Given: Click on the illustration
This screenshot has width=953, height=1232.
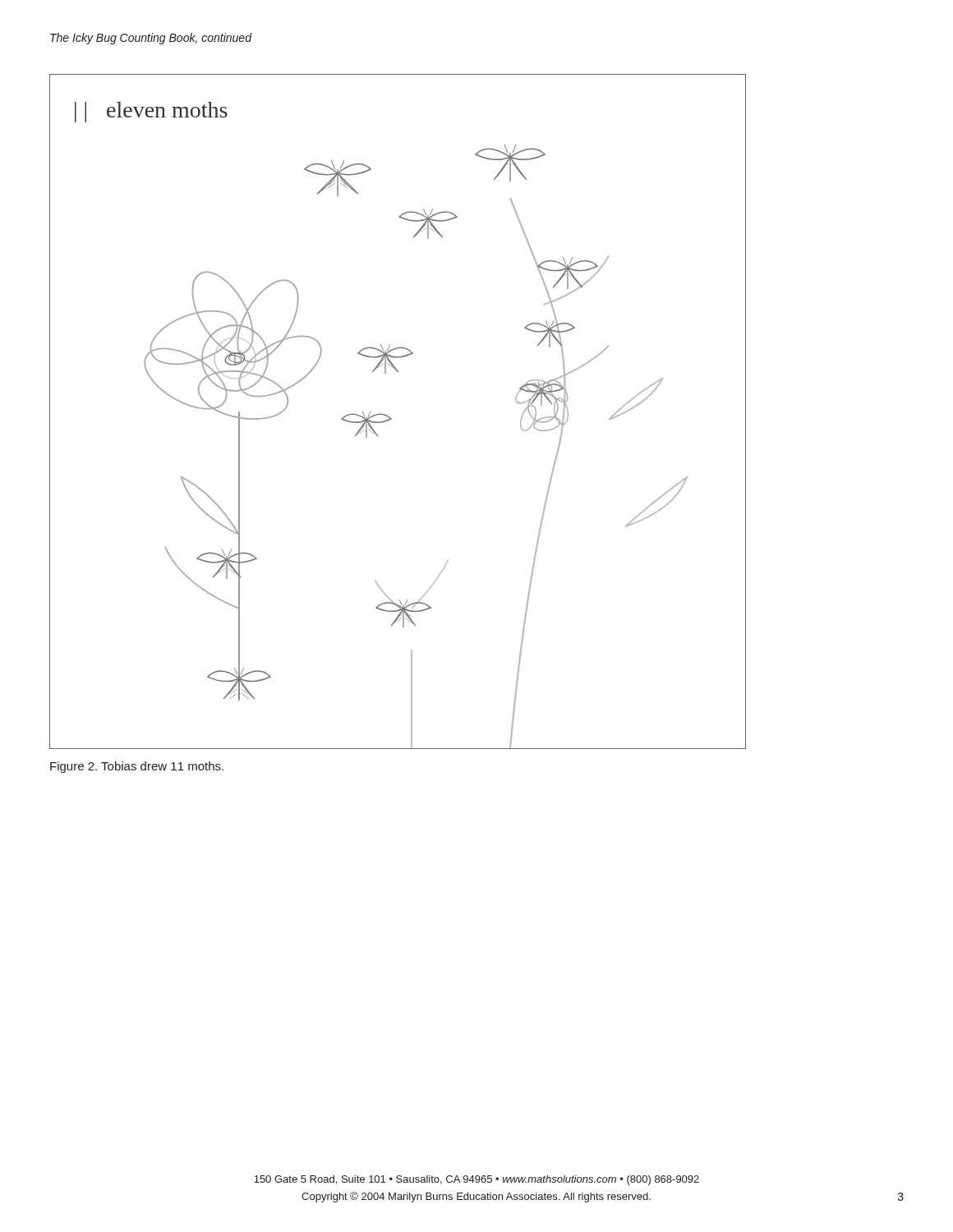Looking at the screenshot, I should point(398,411).
